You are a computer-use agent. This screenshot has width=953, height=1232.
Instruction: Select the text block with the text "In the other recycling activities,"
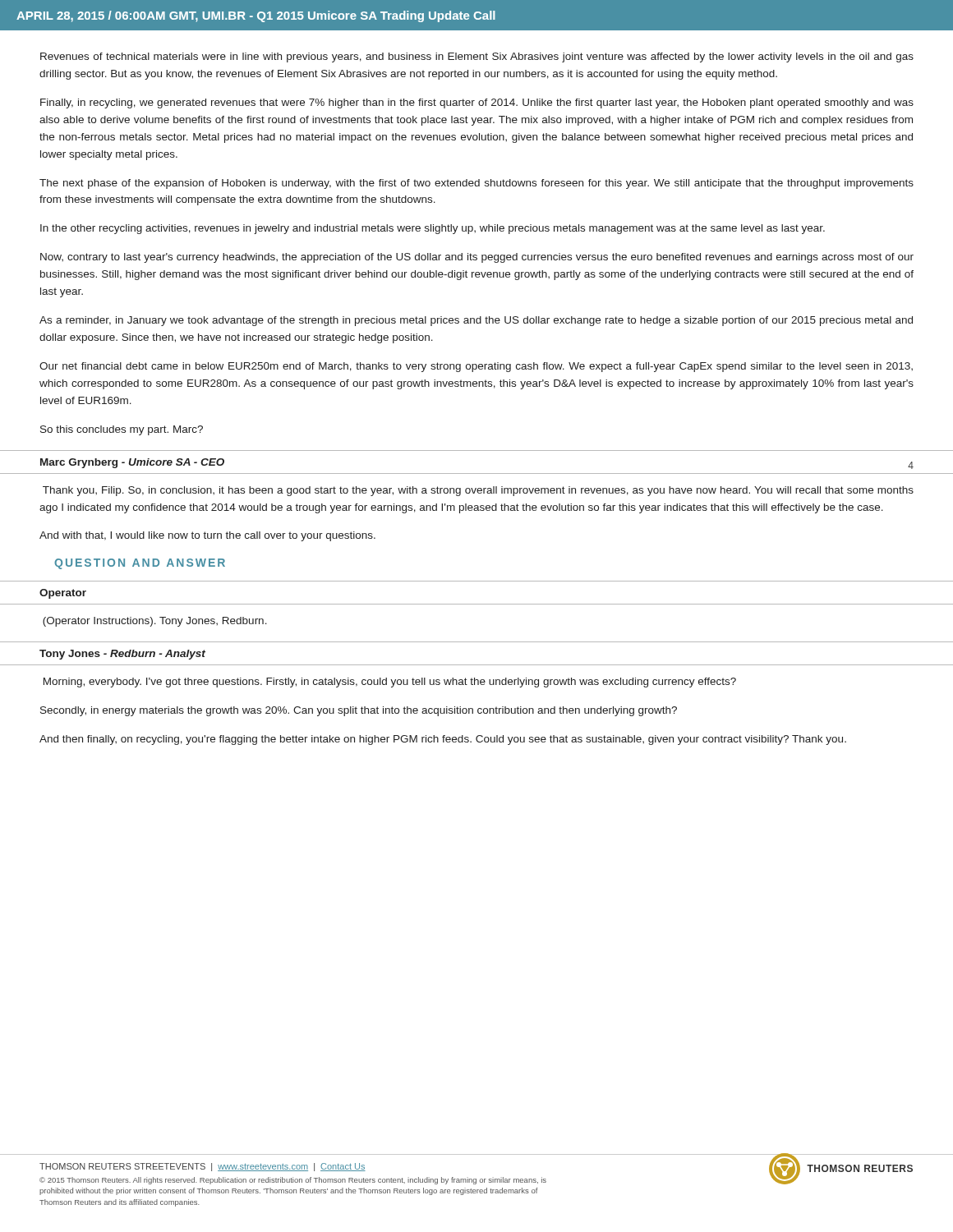(432, 228)
